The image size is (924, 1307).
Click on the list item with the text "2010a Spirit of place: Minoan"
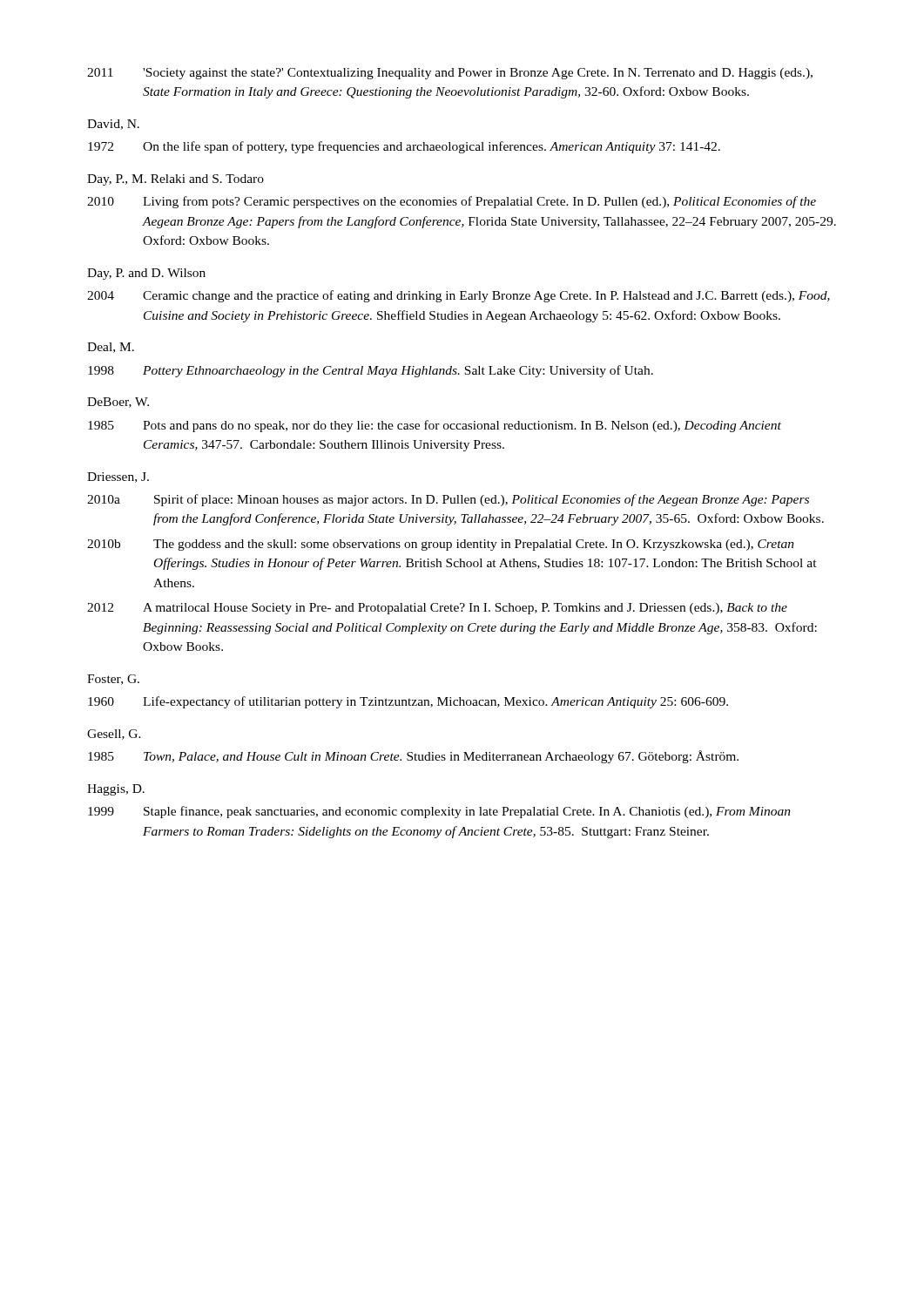[462, 509]
